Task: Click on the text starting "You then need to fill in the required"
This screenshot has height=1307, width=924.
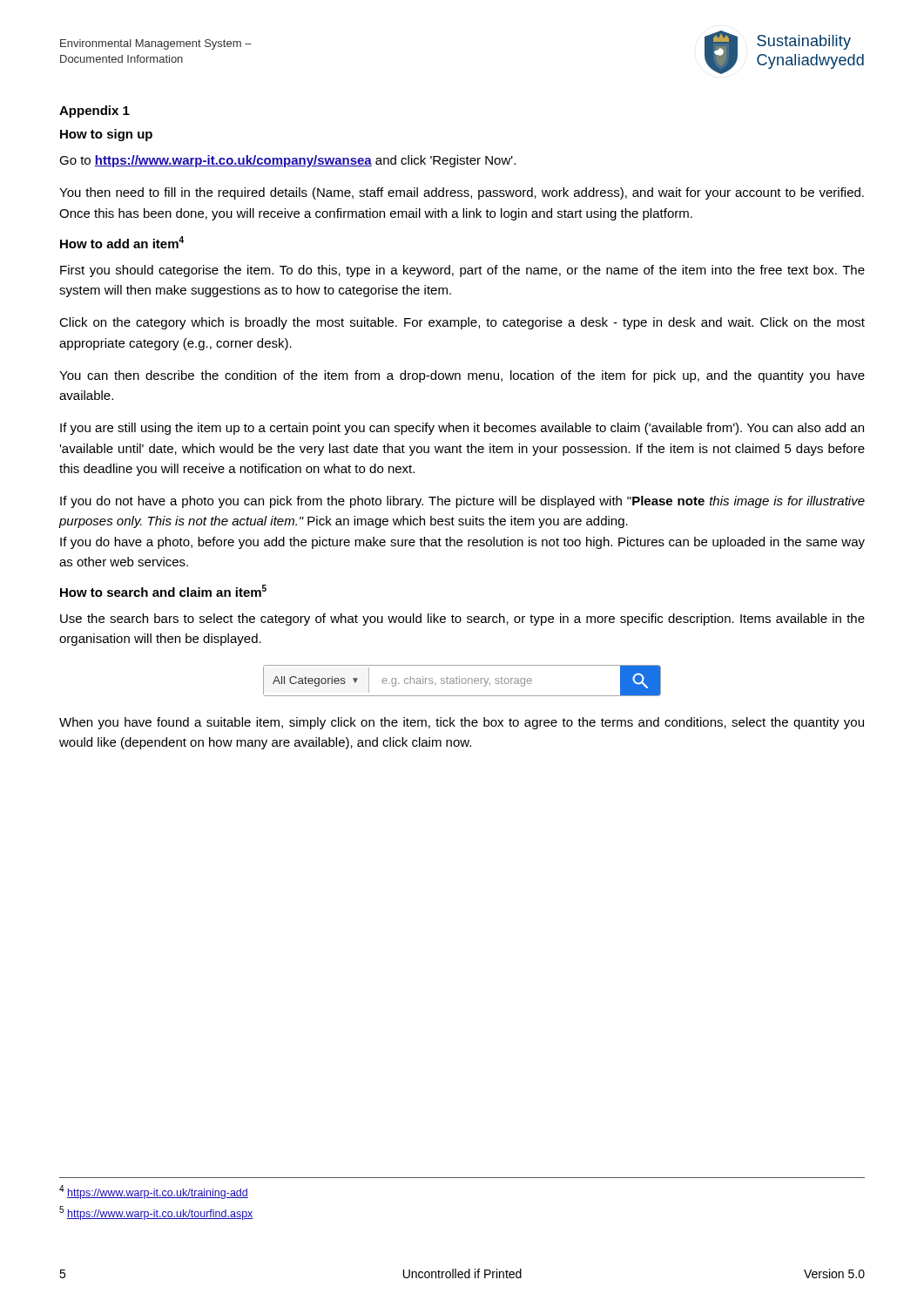Action: (x=462, y=203)
